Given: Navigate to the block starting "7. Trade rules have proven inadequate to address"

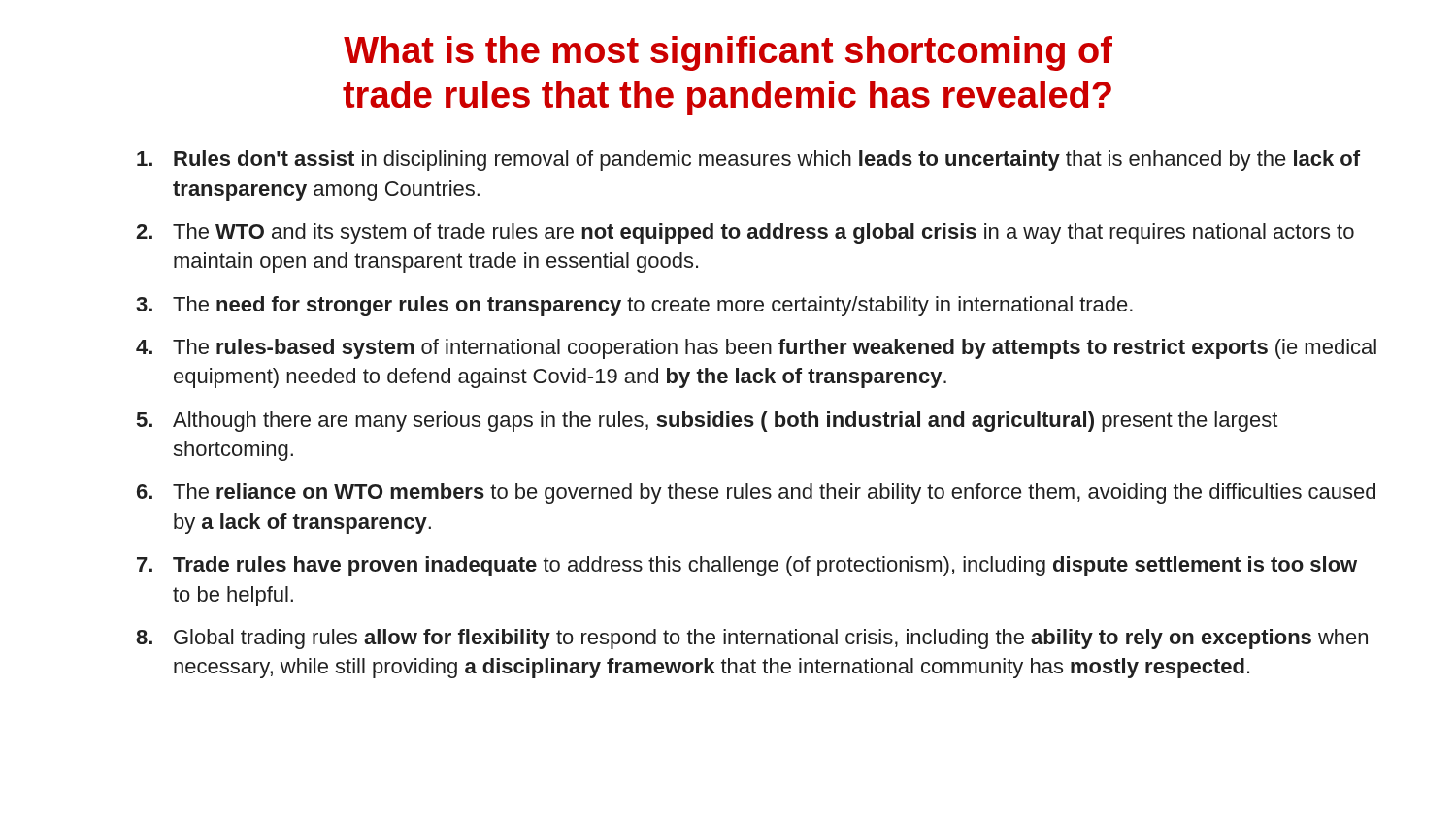Looking at the screenshot, I should 757,580.
